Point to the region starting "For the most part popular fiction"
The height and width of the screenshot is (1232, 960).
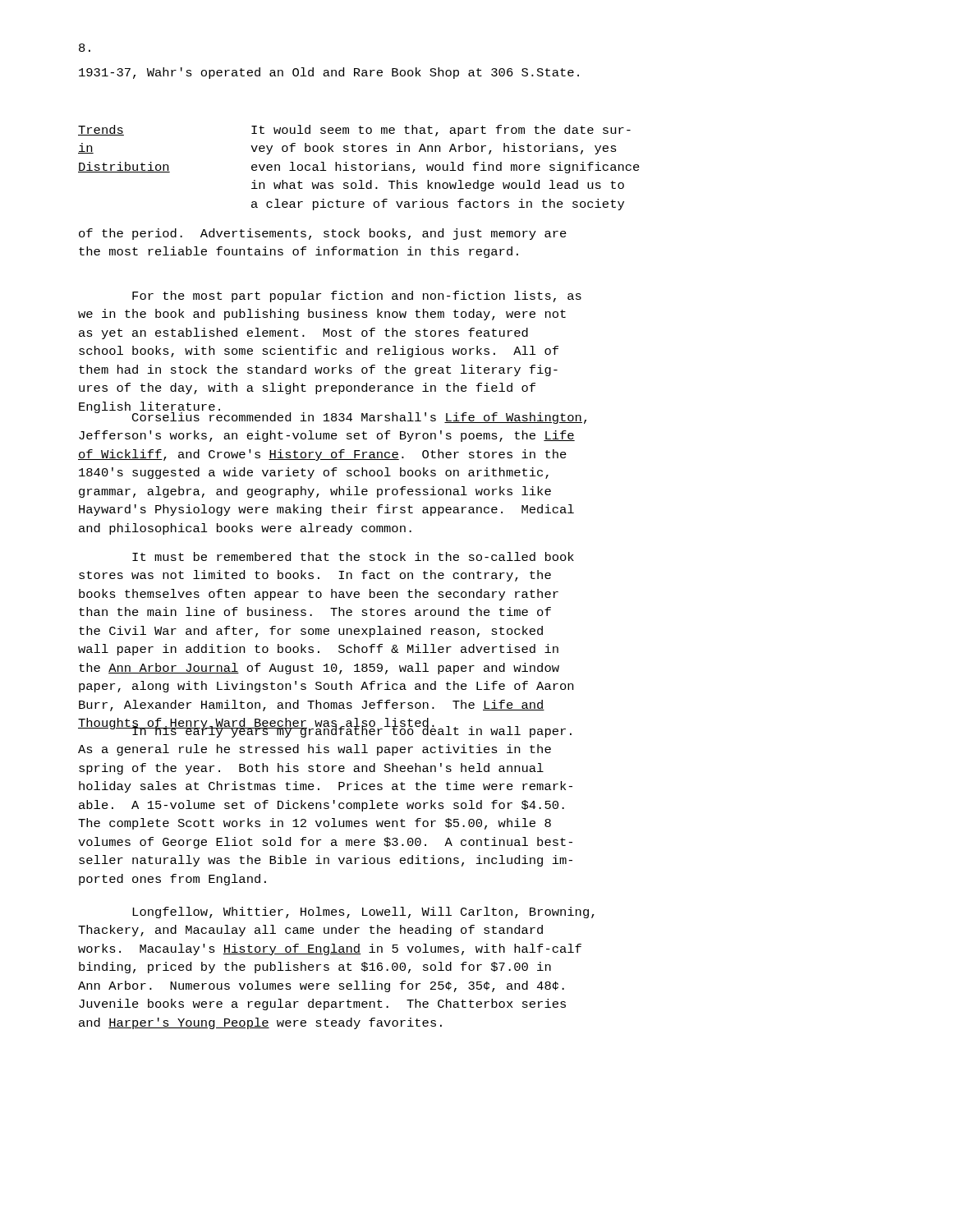(330, 352)
